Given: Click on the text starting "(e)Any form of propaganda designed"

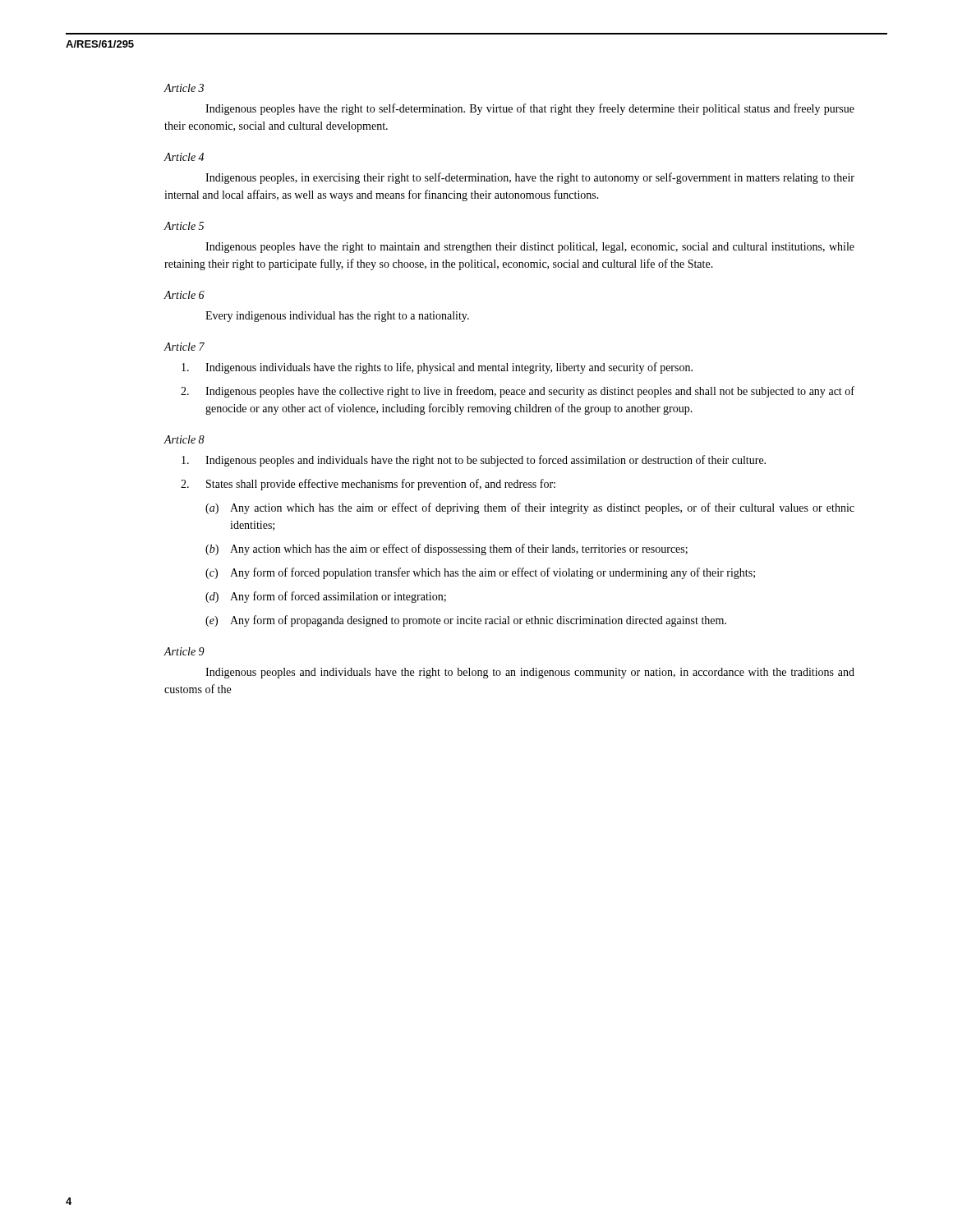Looking at the screenshot, I should 466,621.
